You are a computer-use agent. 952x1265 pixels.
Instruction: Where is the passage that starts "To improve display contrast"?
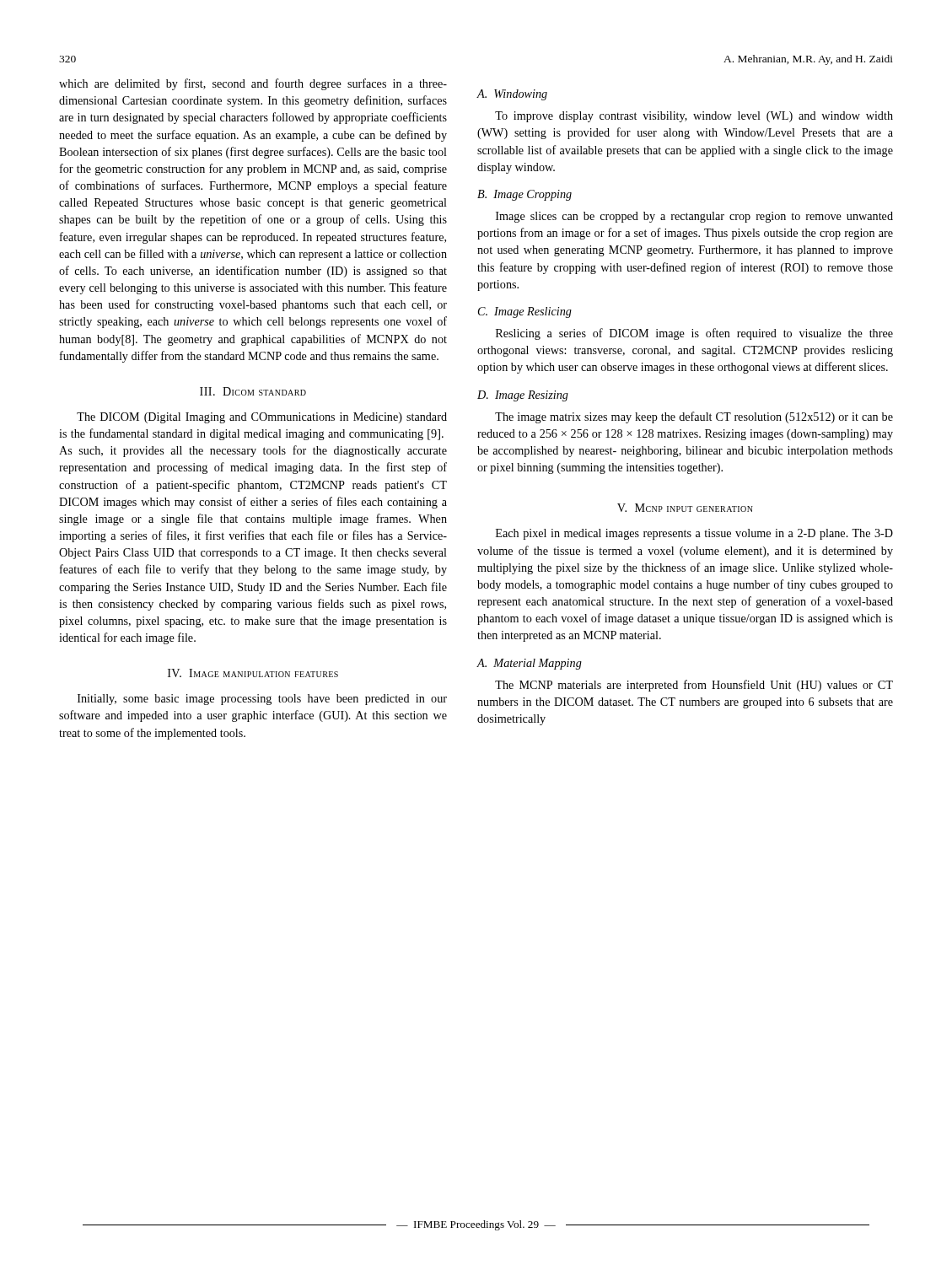[x=685, y=141]
